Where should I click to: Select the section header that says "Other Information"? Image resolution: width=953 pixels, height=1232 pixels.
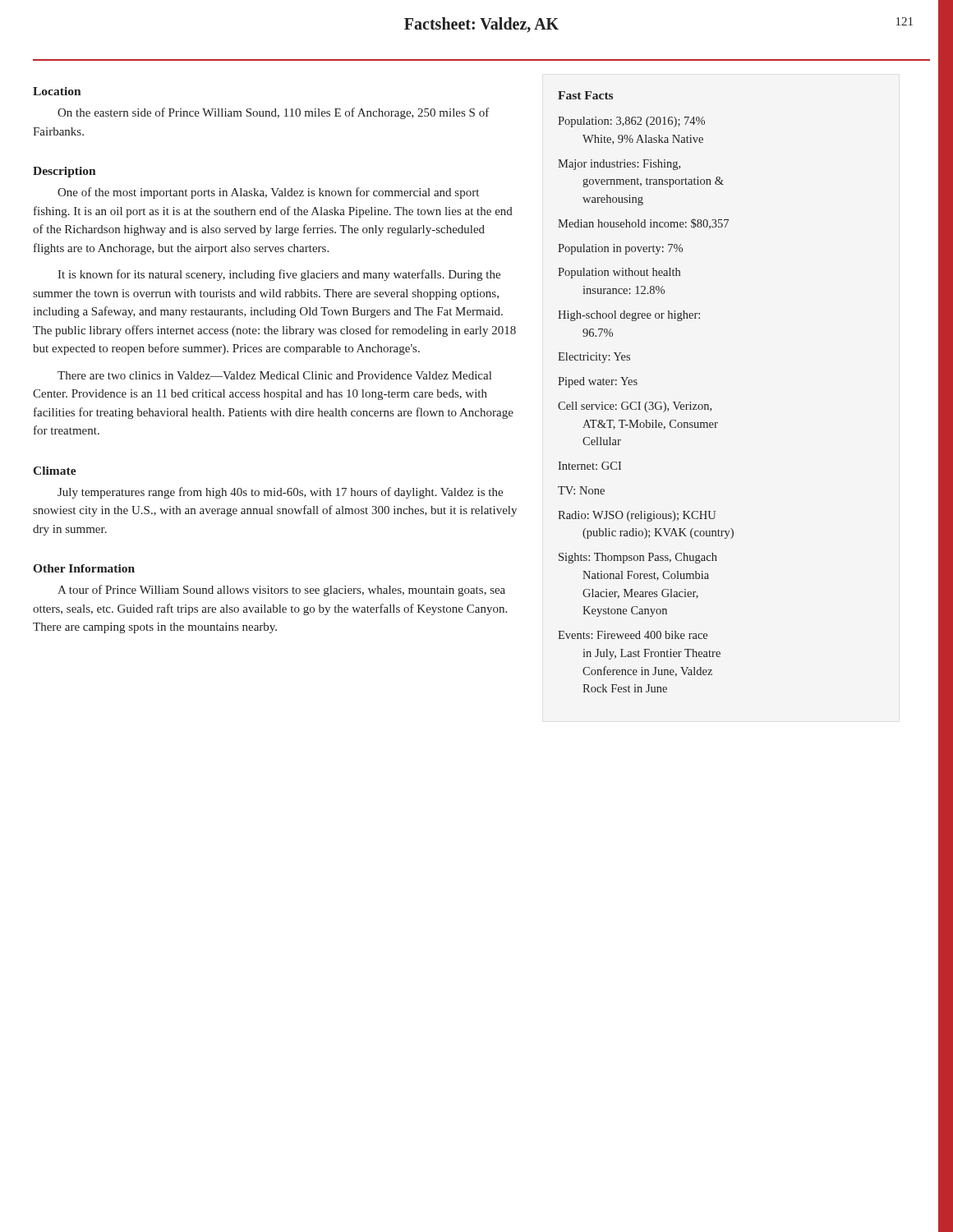coord(84,568)
